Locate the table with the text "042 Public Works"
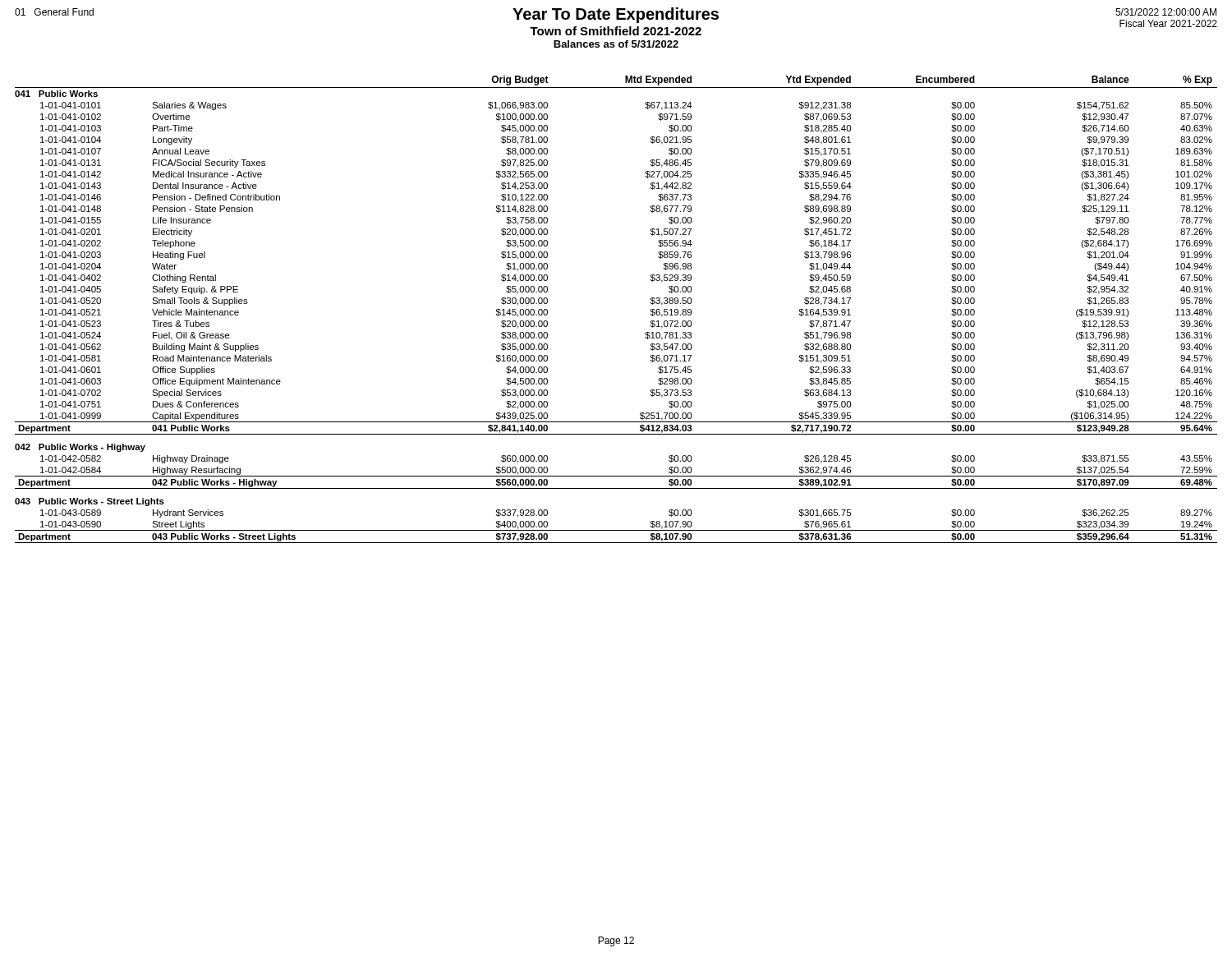The height and width of the screenshot is (953, 1232). pos(616,308)
